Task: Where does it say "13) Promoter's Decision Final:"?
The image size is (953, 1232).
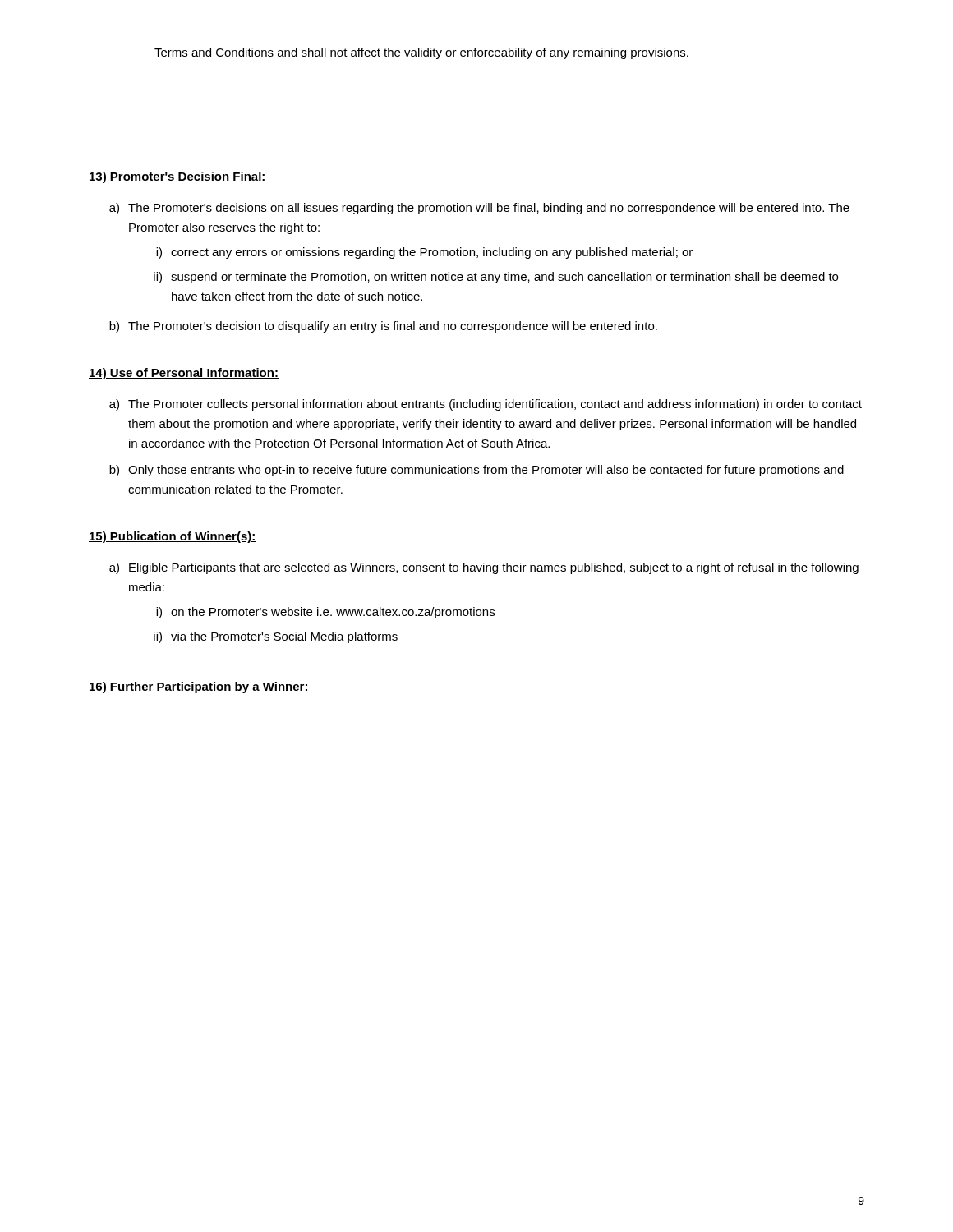Action: point(177,176)
